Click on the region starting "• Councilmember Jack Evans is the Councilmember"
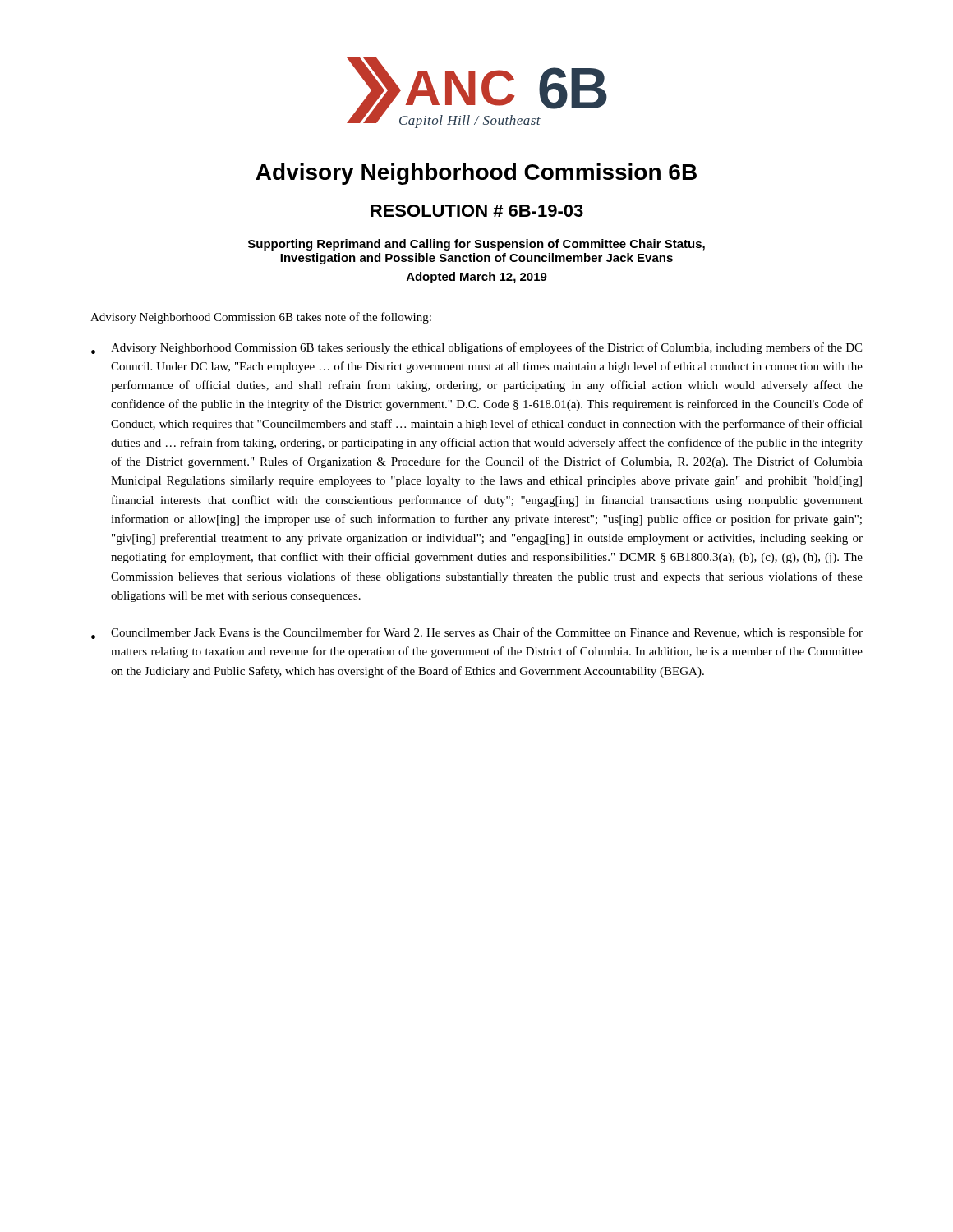Viewport: 953px width, 1232px height. (x=476, y=652)
